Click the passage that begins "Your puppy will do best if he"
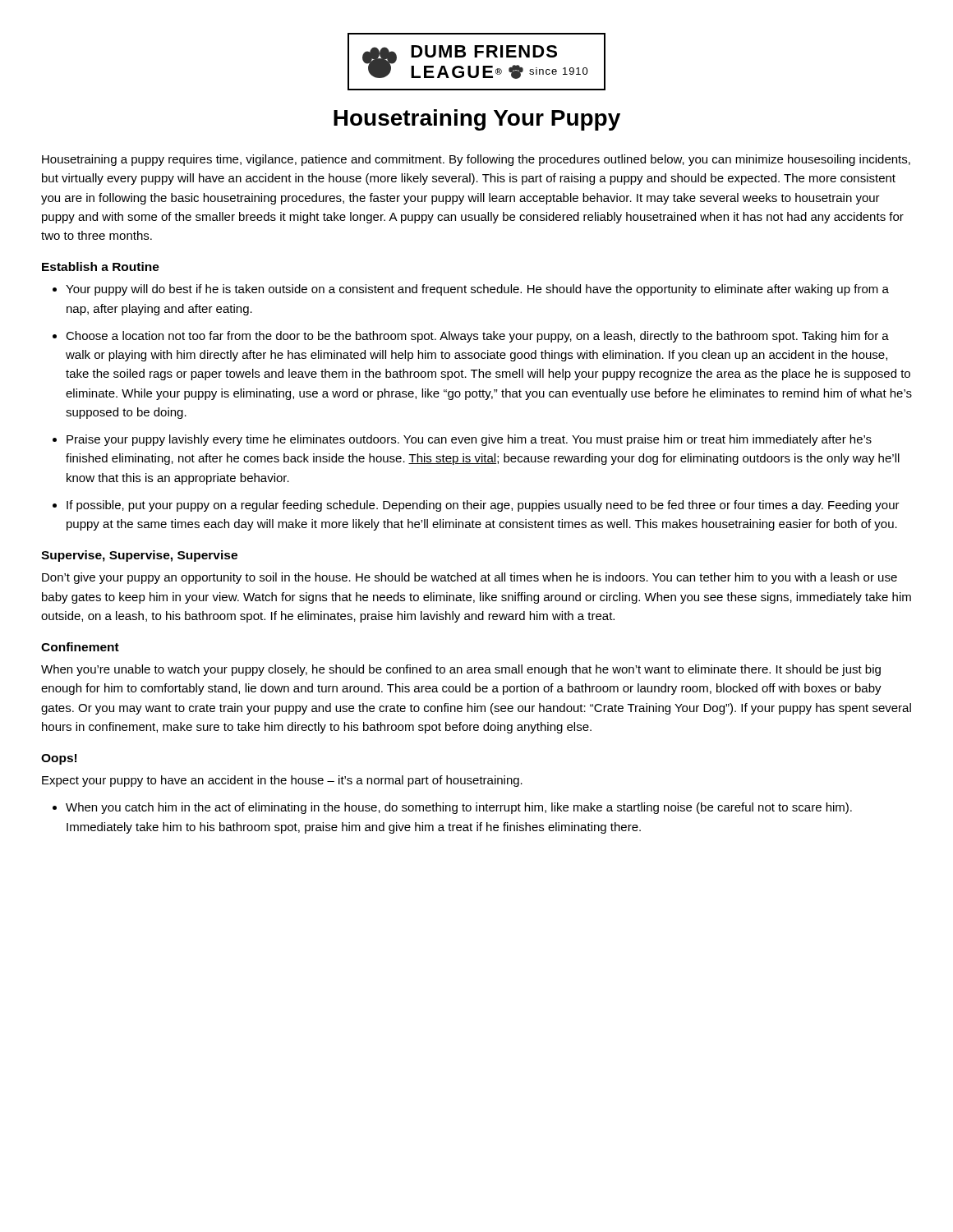This screenshot has height=1232, width=953. [477, 298]
